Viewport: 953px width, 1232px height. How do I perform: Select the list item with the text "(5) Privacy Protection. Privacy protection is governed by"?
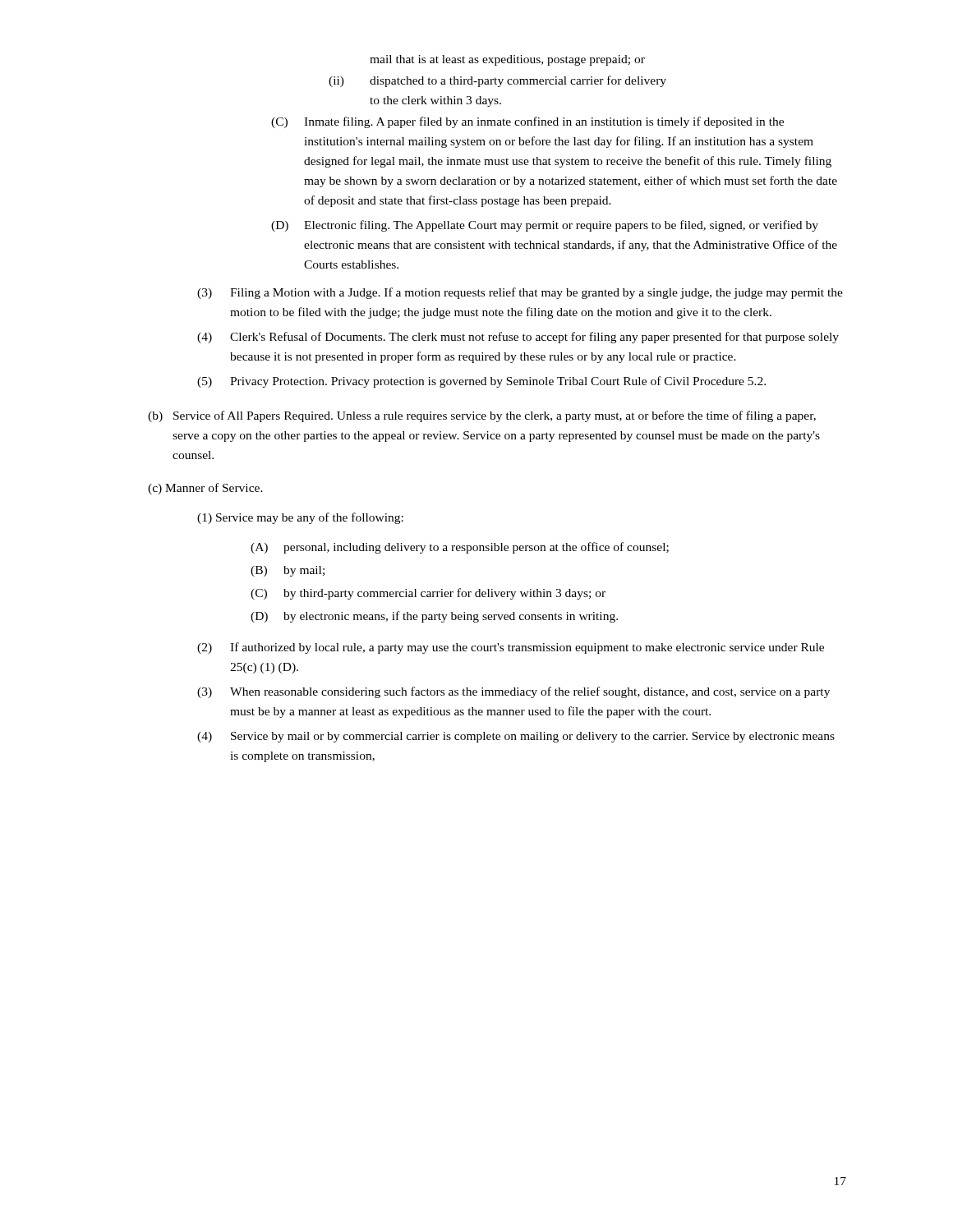tap(522, 381)
